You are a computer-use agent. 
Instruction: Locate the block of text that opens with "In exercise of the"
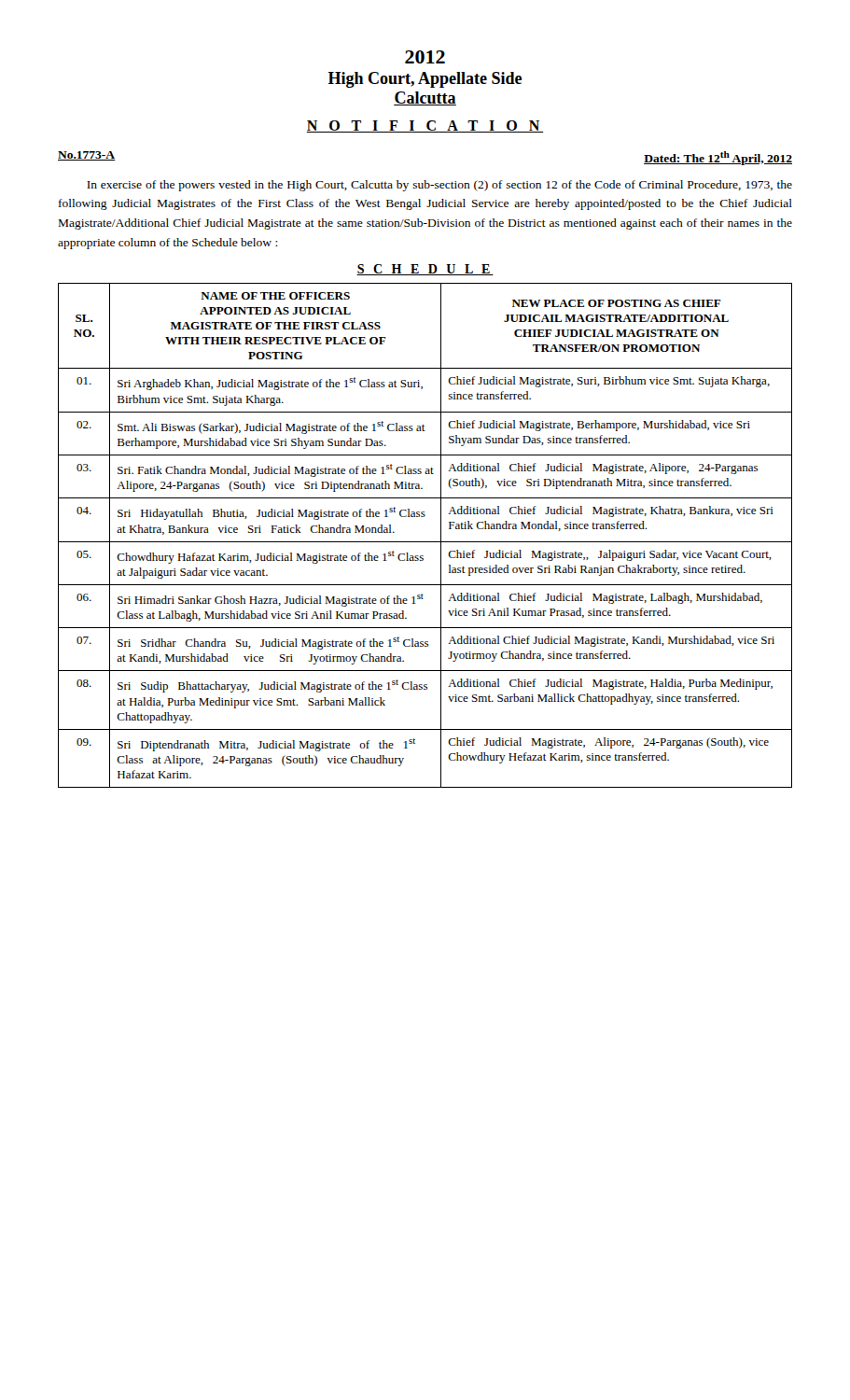pyautogui.click(x=425, y=213)
